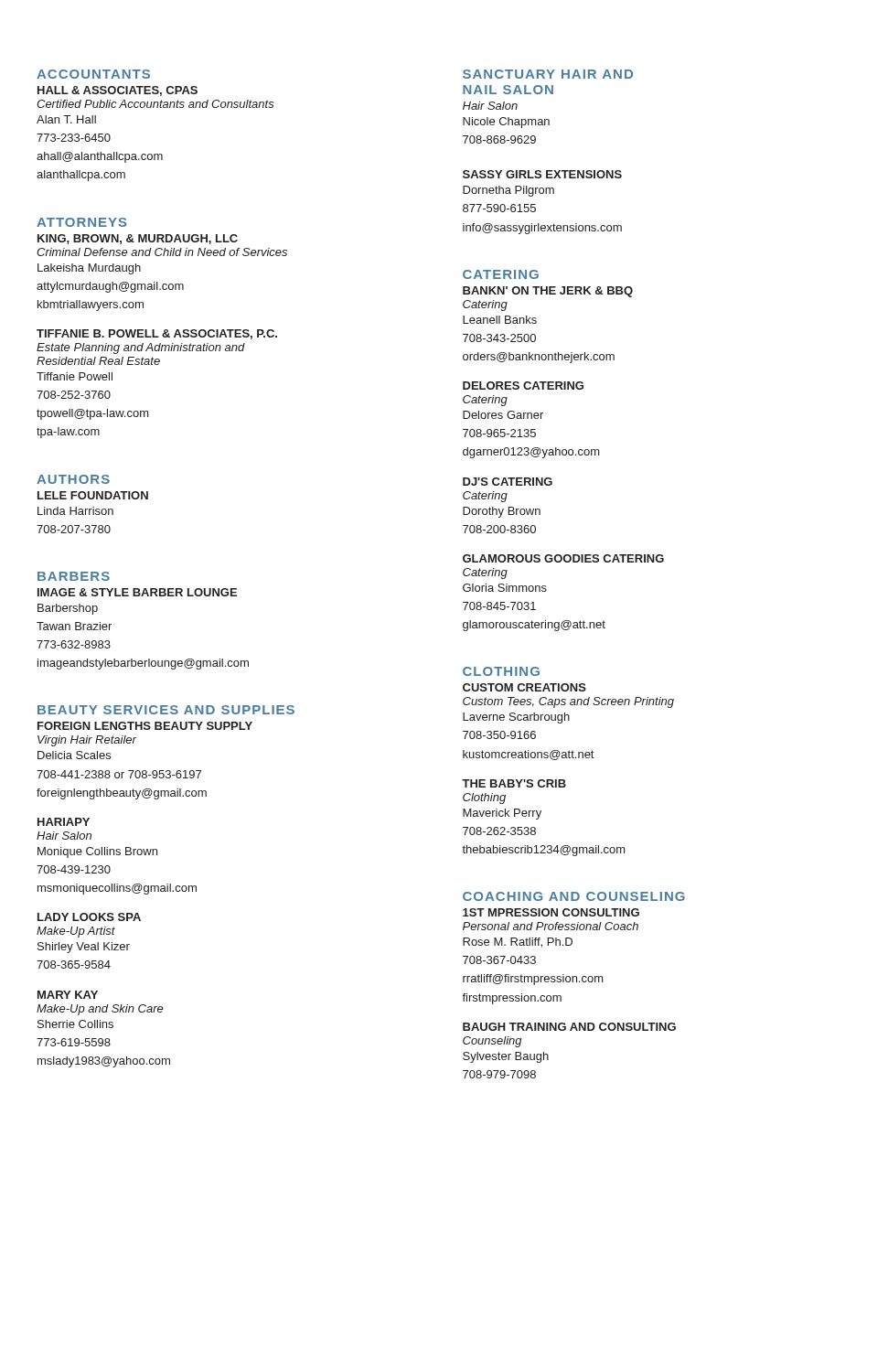Screen dimensions: 1372x888
Task: Navigate to the block starting "GLAMOROUS GOODIES CATERING Catering Gloria Simmons 708-845-7031 glamorouscatering@att.net"
Action: (563, 558)
